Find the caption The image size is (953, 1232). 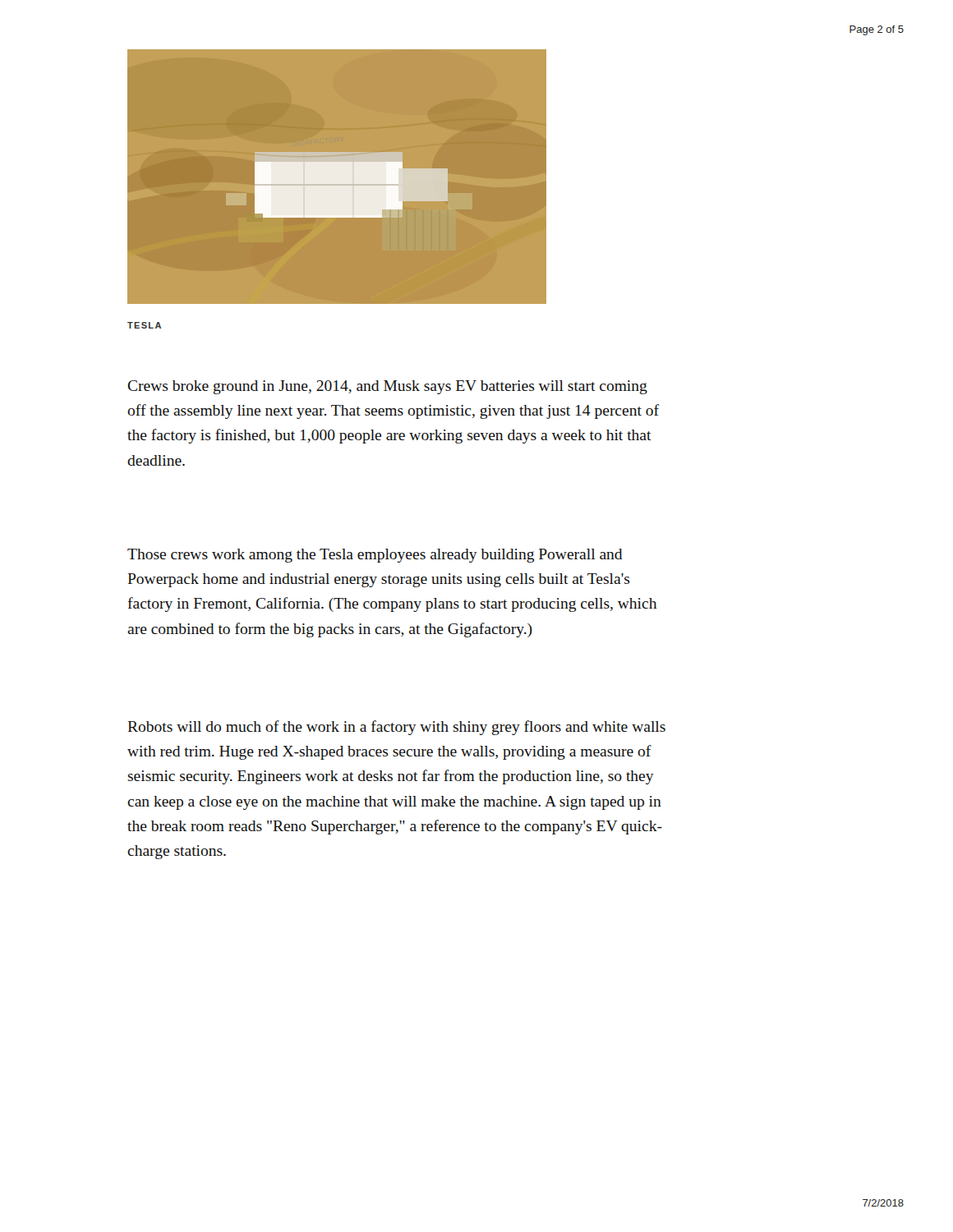pyautogui.click(x=145, y=325)
